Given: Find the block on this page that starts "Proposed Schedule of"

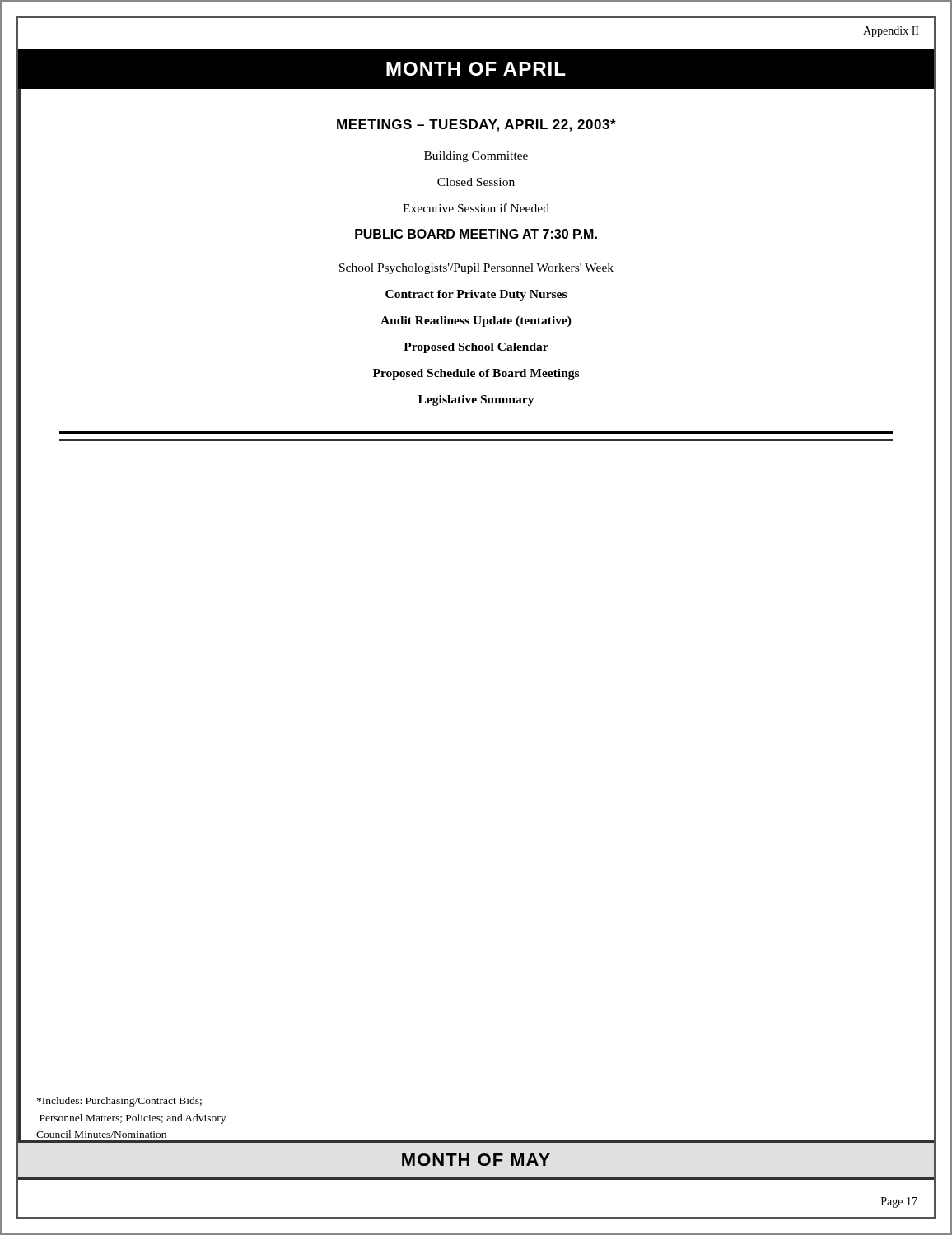Looking at the screenshot, I should point(476,373).
